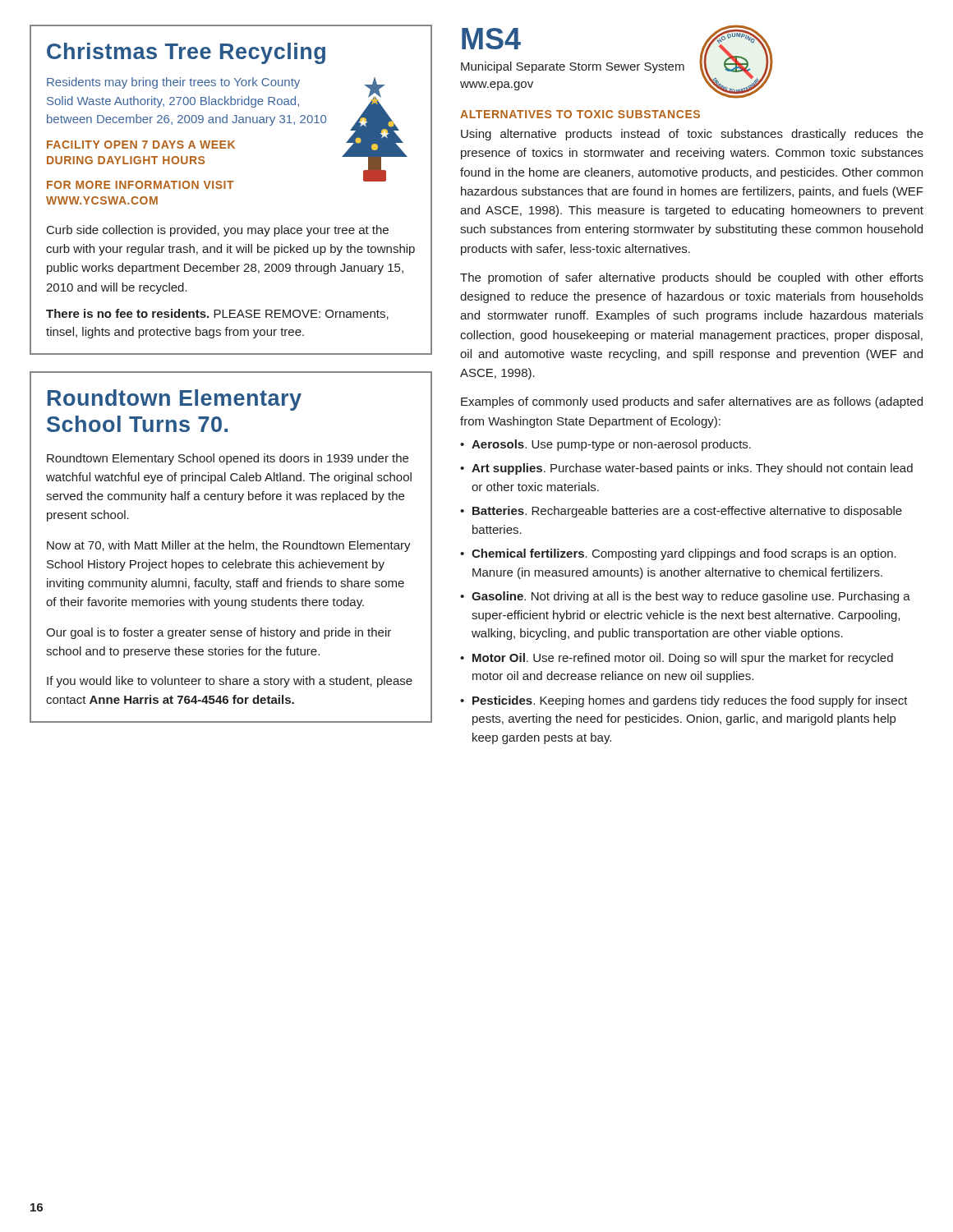Select the logo
Viewport: 953px width, 1232px height.
point(736,63)
